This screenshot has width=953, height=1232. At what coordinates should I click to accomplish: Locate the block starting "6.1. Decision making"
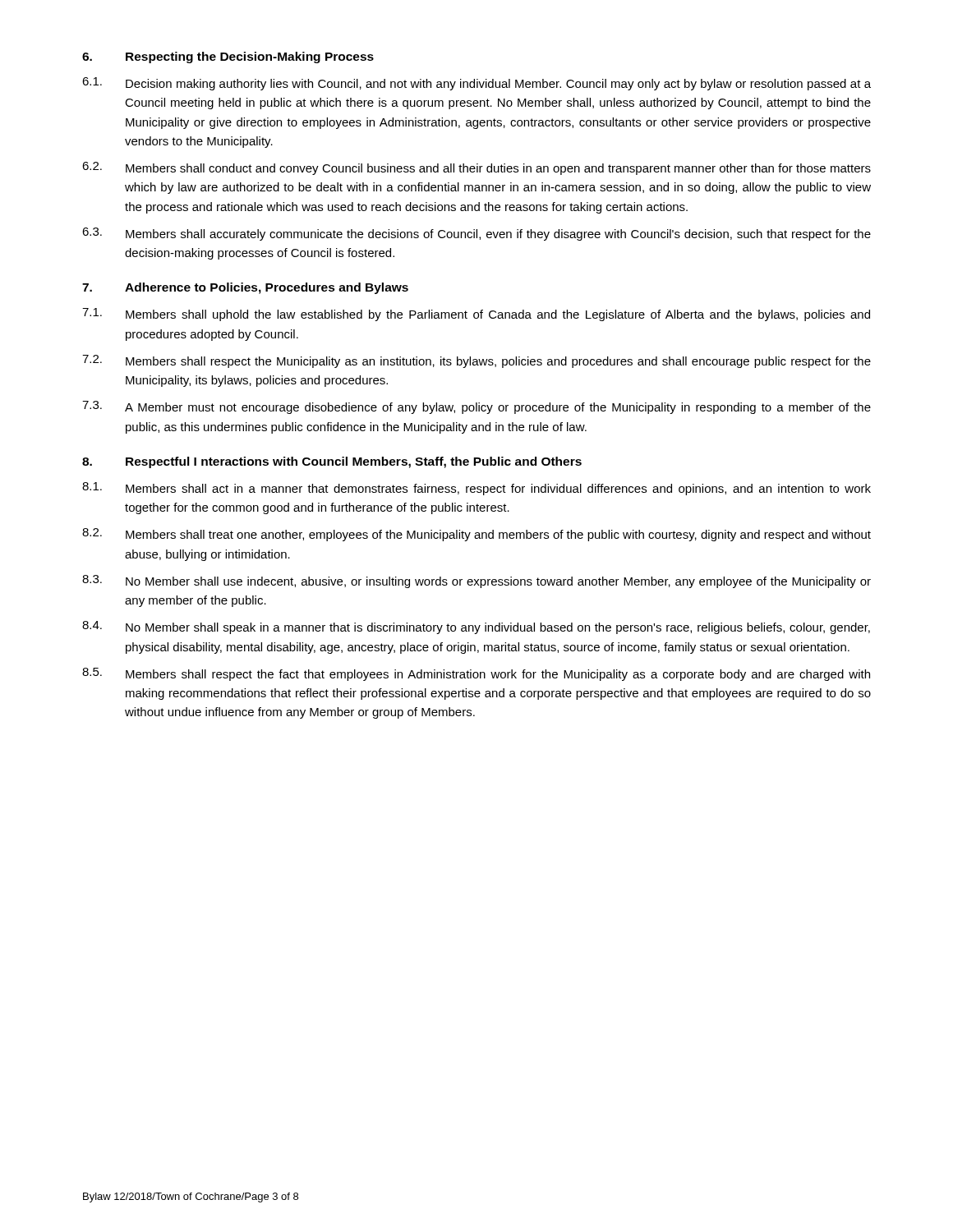[476, 112]
